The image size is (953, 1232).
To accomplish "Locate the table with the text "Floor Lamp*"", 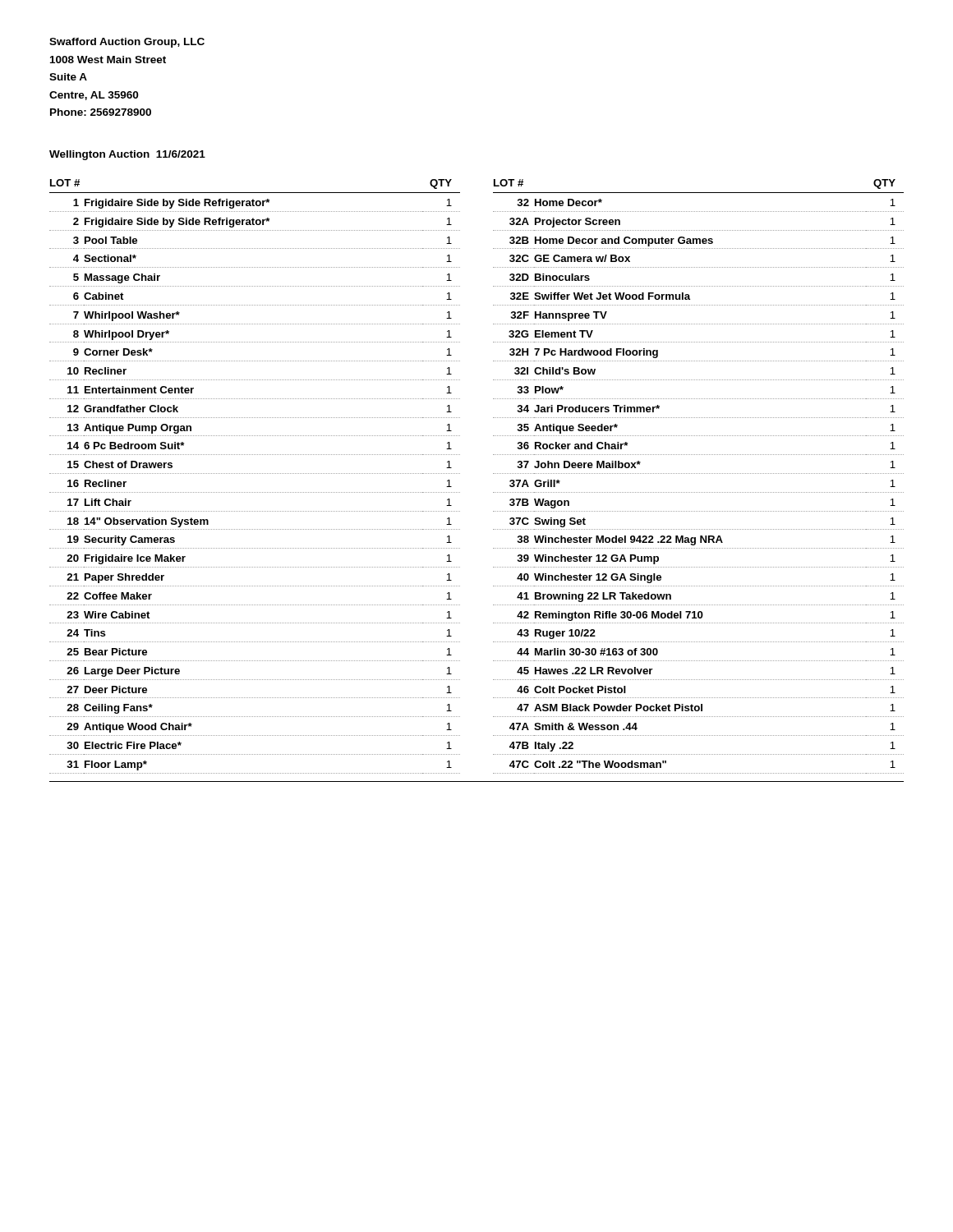I will point(476,474).
